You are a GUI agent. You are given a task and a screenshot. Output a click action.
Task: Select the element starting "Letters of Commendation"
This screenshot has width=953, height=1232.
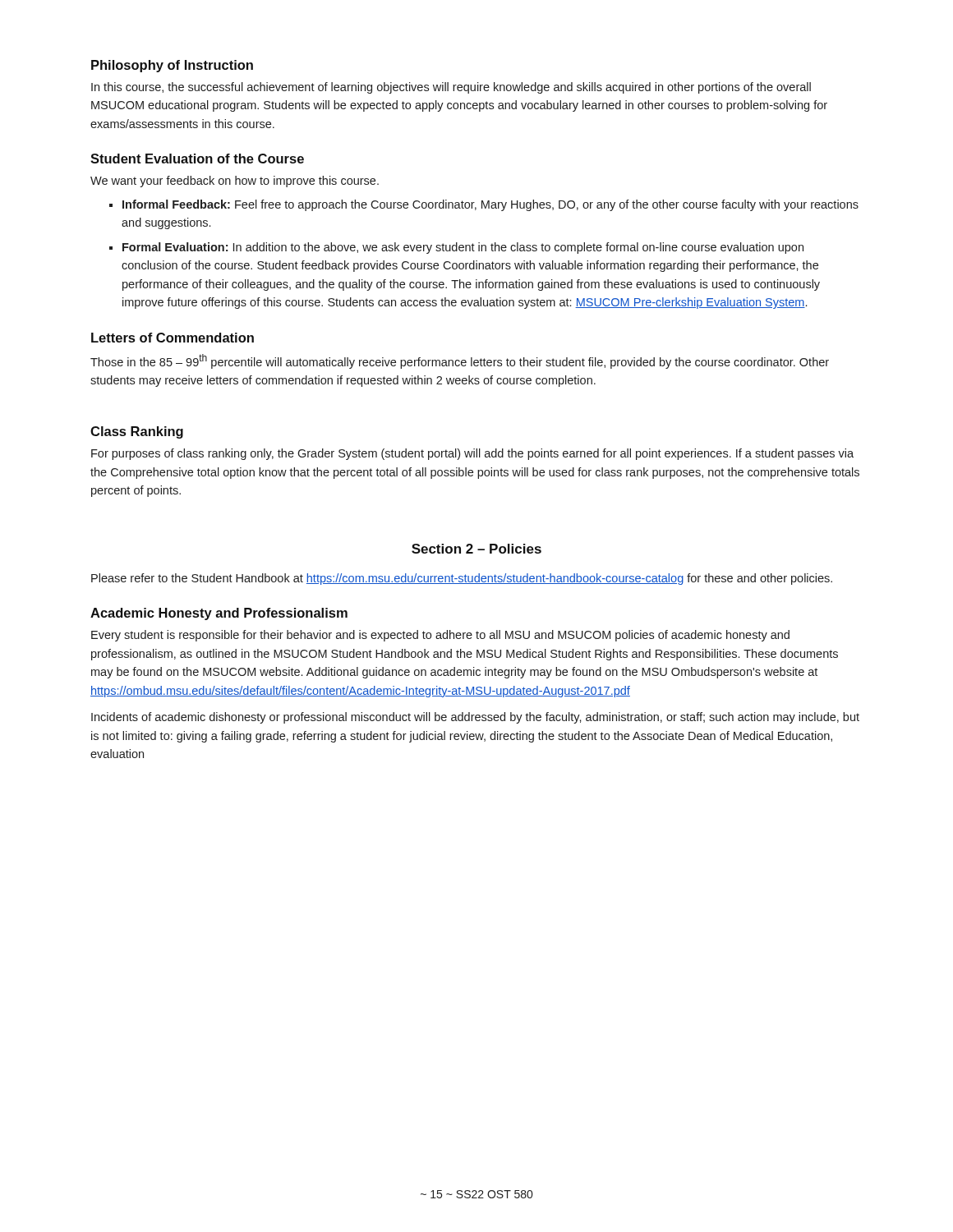coord(172,337)
